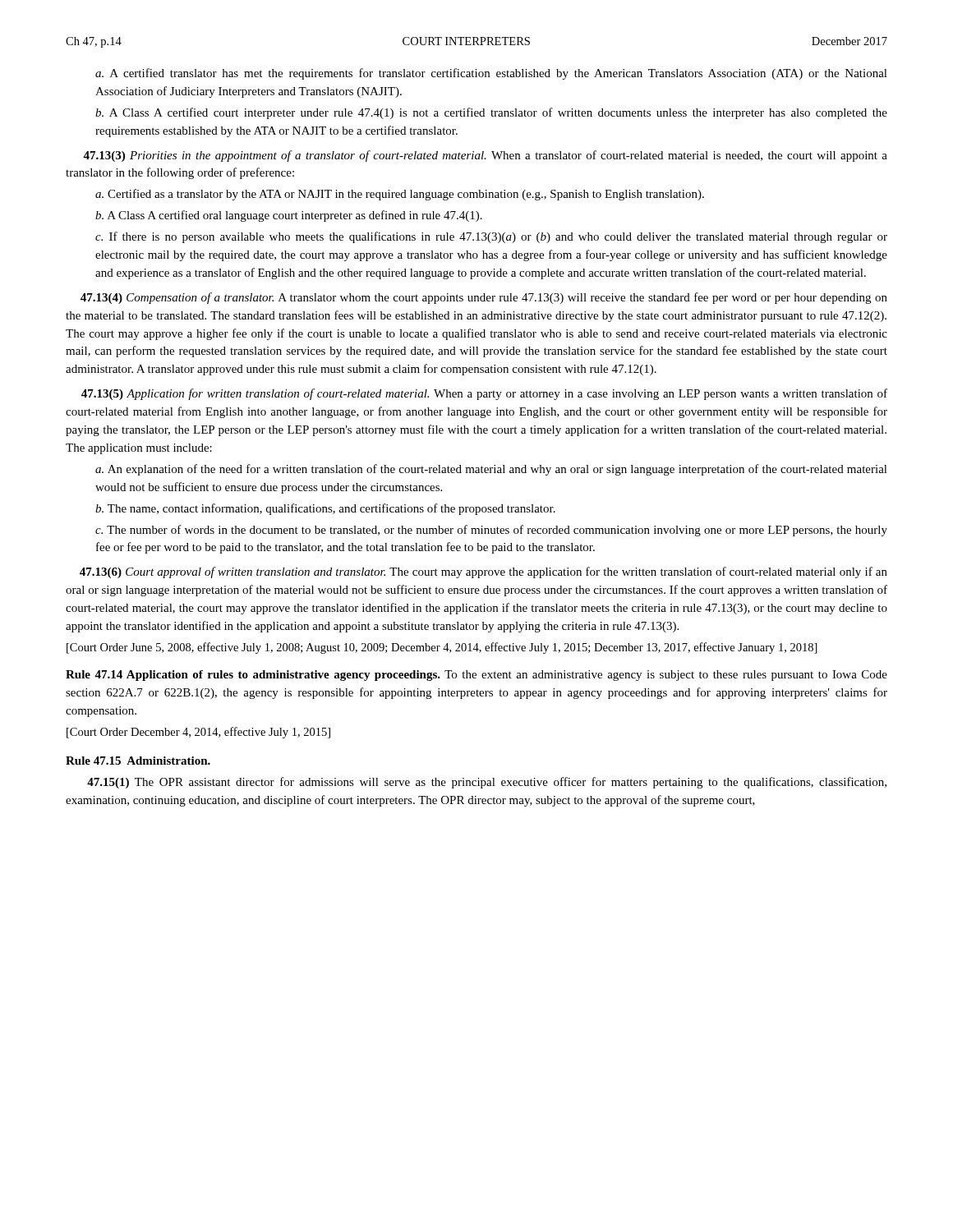Find the text starting "Rule 47.14 Application"
The height and width of the screenshot is (1232, 953).
point(476,692)
